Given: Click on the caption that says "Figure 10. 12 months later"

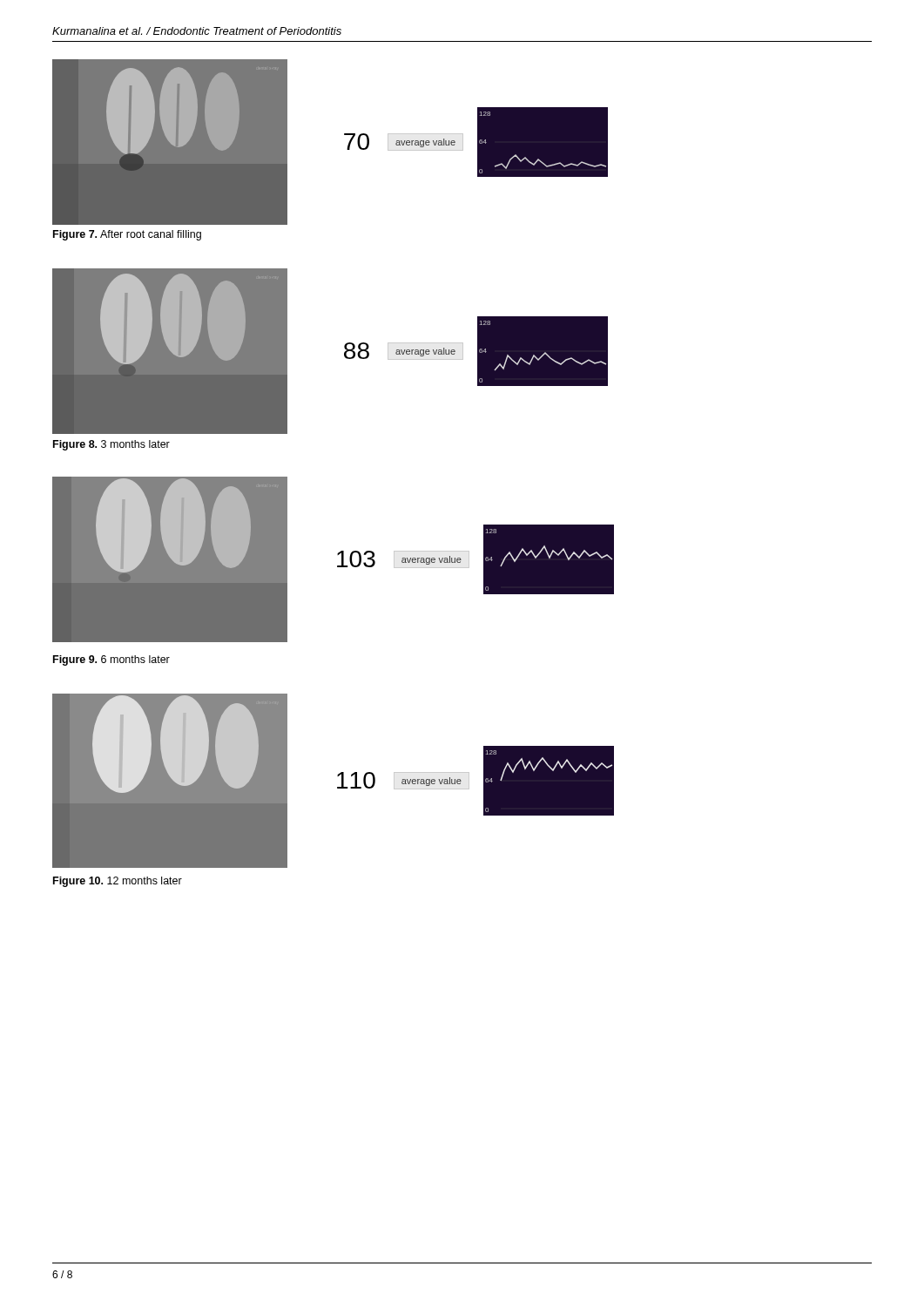Looking at the screenshot, I should point(117,881).
